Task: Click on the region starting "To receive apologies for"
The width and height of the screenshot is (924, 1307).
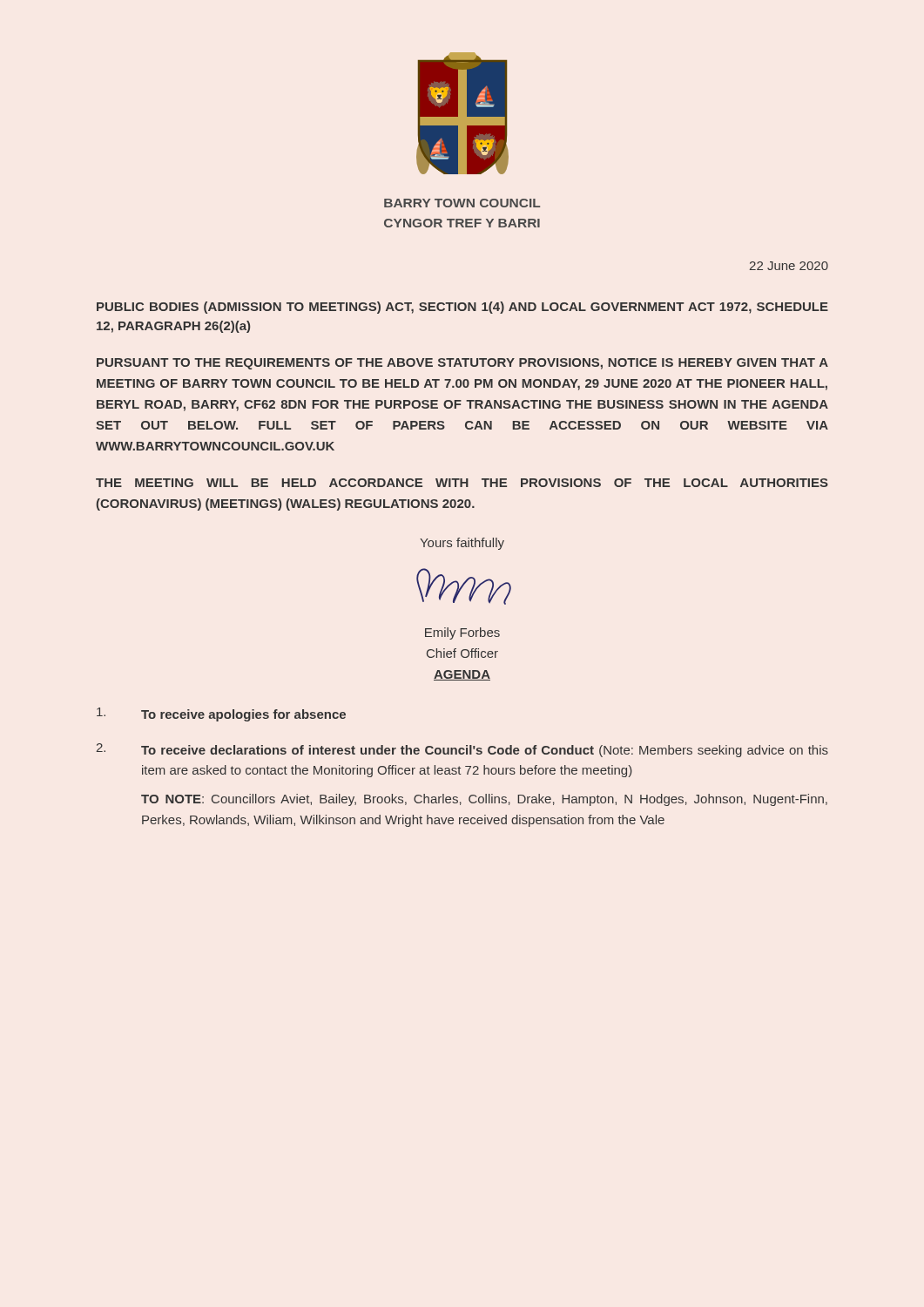Action: click(221, 714)
